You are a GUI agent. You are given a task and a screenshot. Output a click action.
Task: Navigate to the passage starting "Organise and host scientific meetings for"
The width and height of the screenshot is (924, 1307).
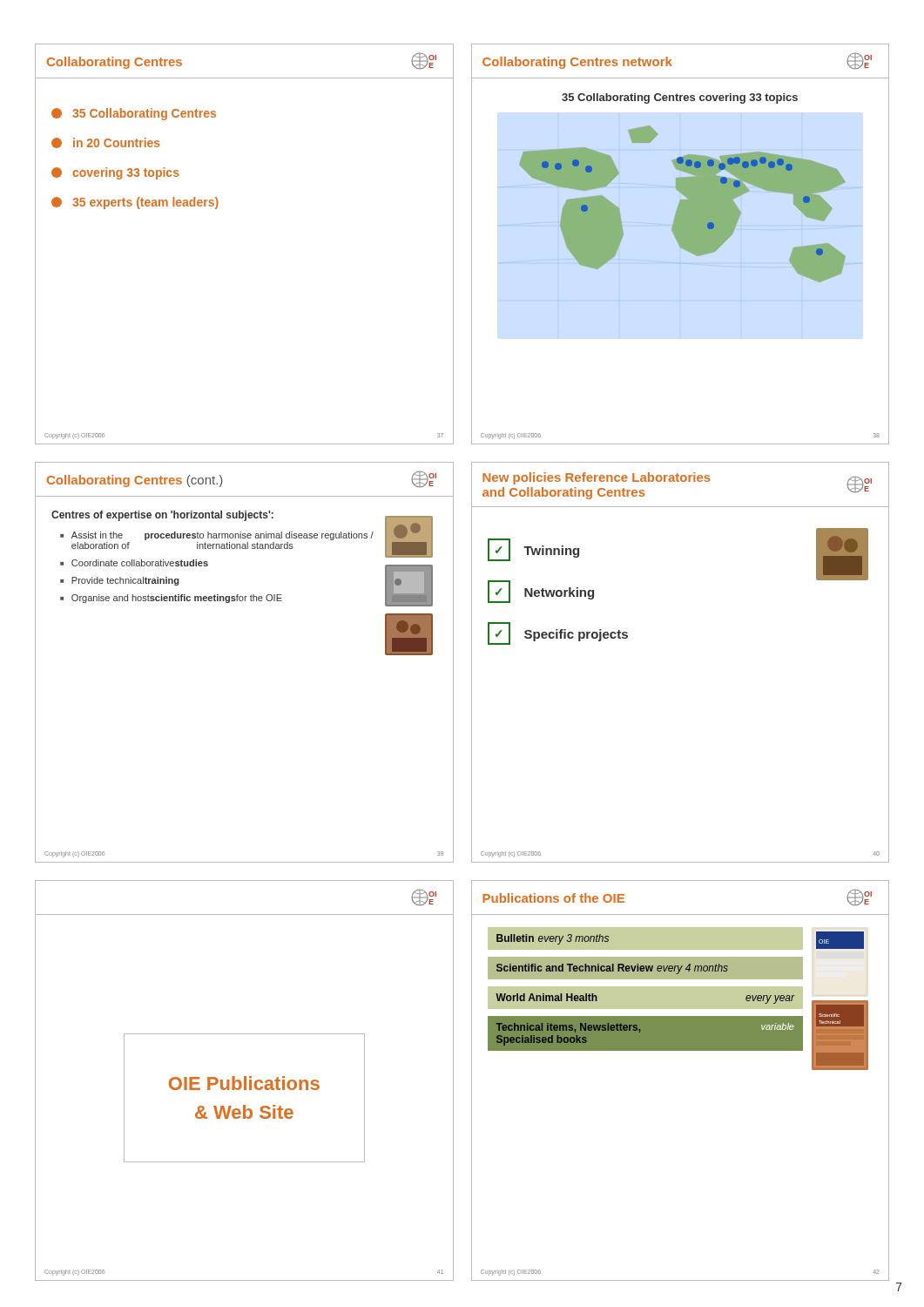point(177,598)
